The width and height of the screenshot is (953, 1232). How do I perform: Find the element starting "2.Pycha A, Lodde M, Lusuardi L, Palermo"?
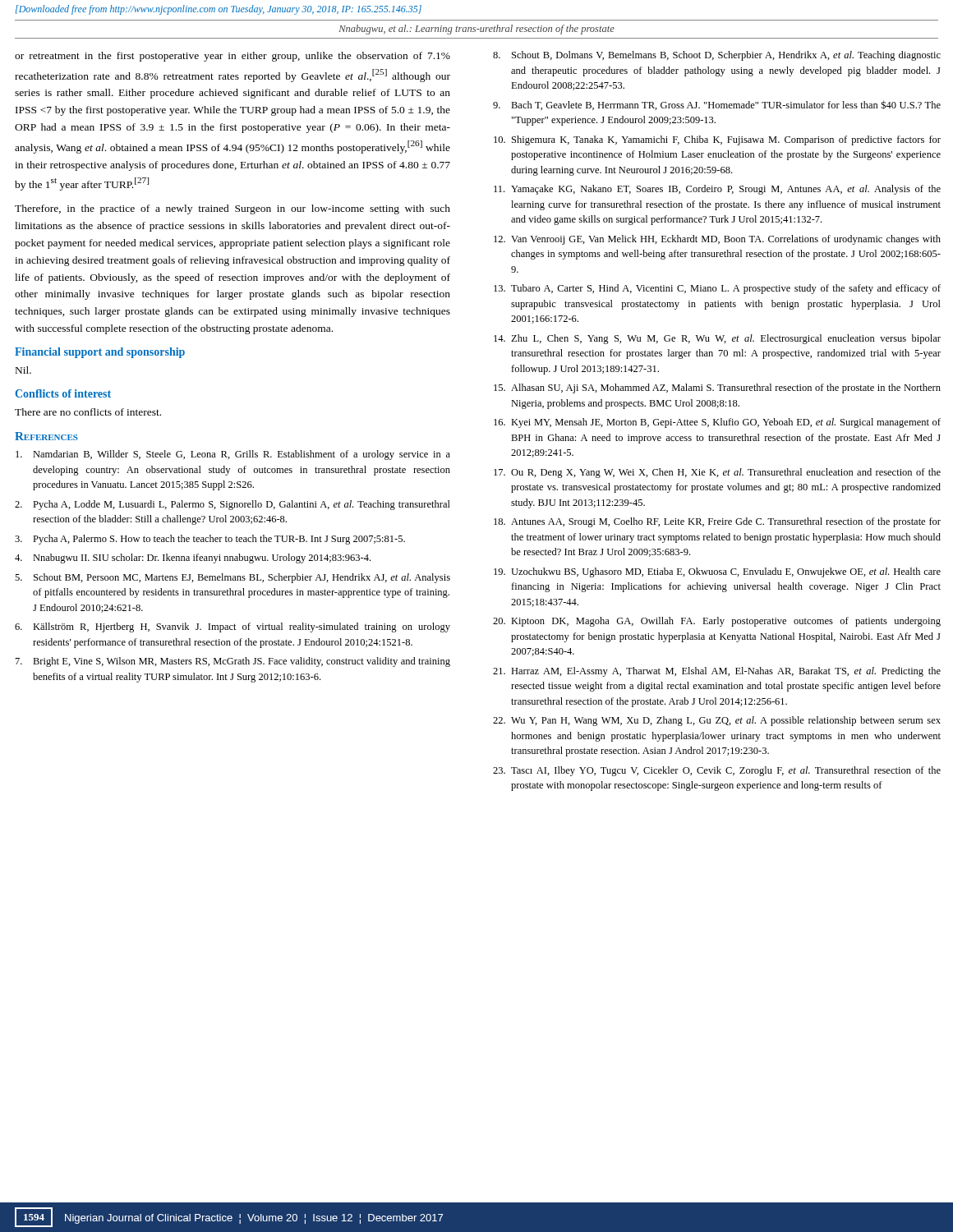(232, 512)
